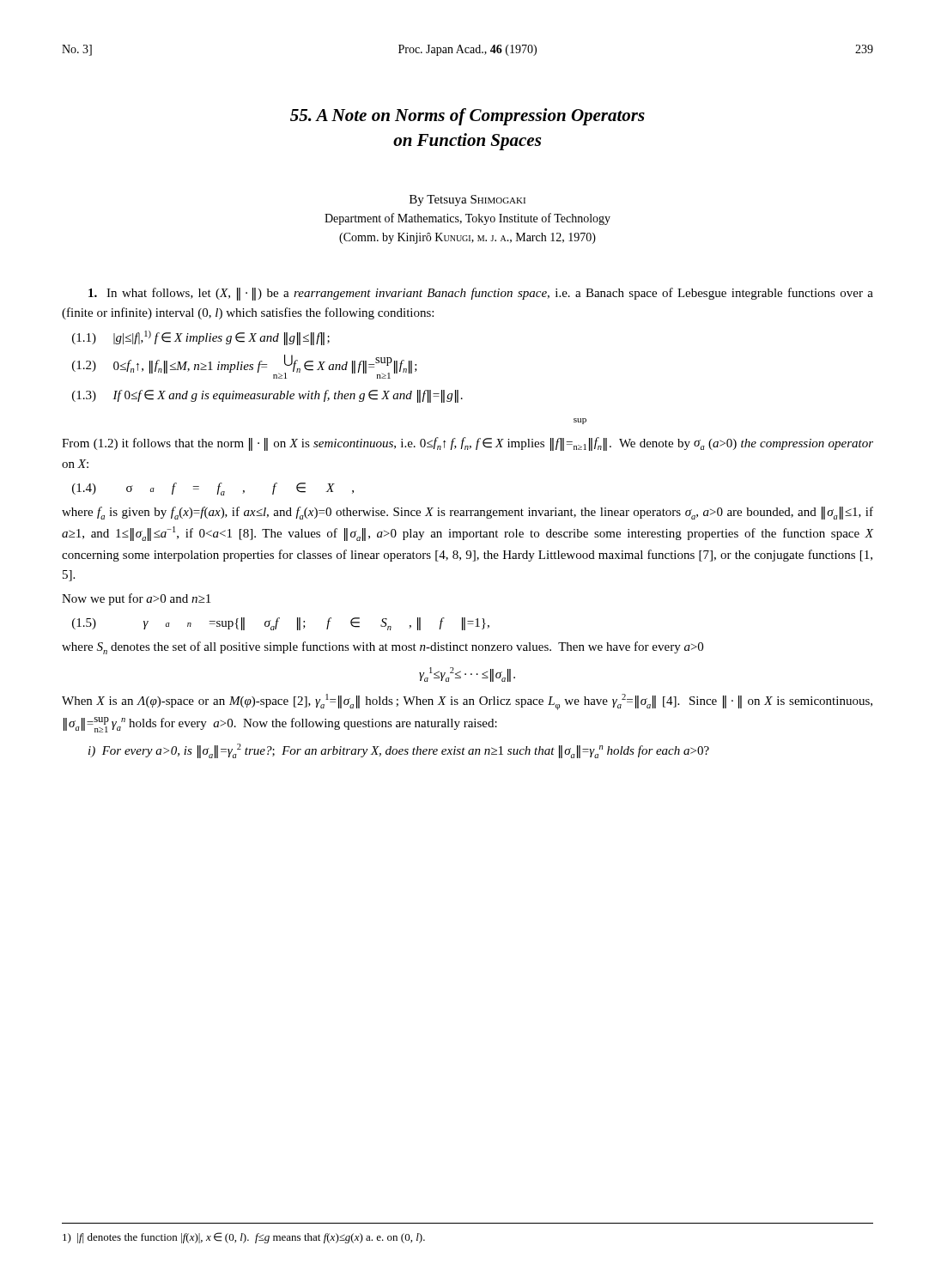Viewport: 935px width, 1288px height.
Task: Navigate to the region starting "(1.4) σaf=fa, f ∈ X,"
Action: coord(79,489)
